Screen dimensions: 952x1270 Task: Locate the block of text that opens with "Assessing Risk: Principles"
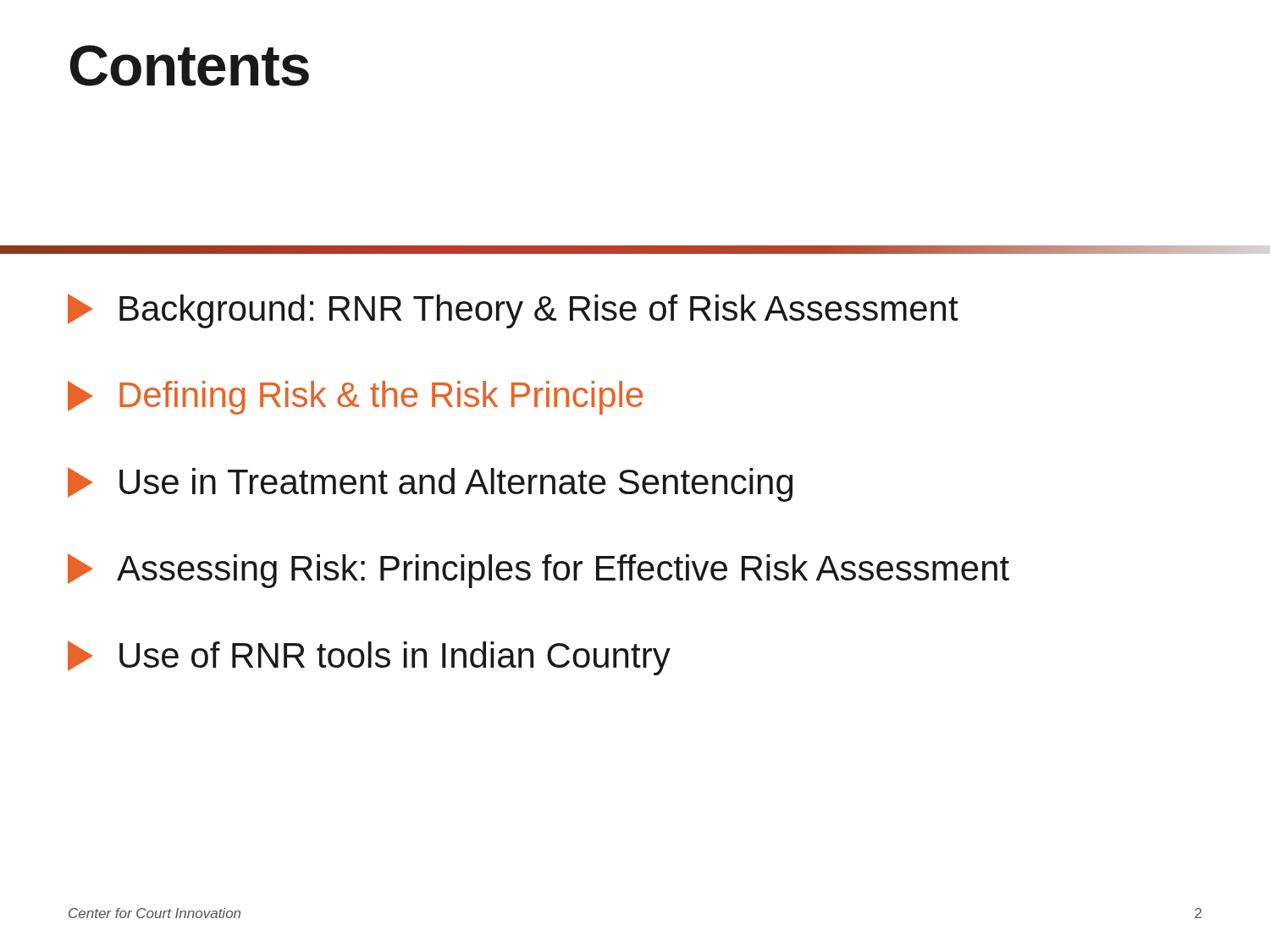tap(539, 569)
